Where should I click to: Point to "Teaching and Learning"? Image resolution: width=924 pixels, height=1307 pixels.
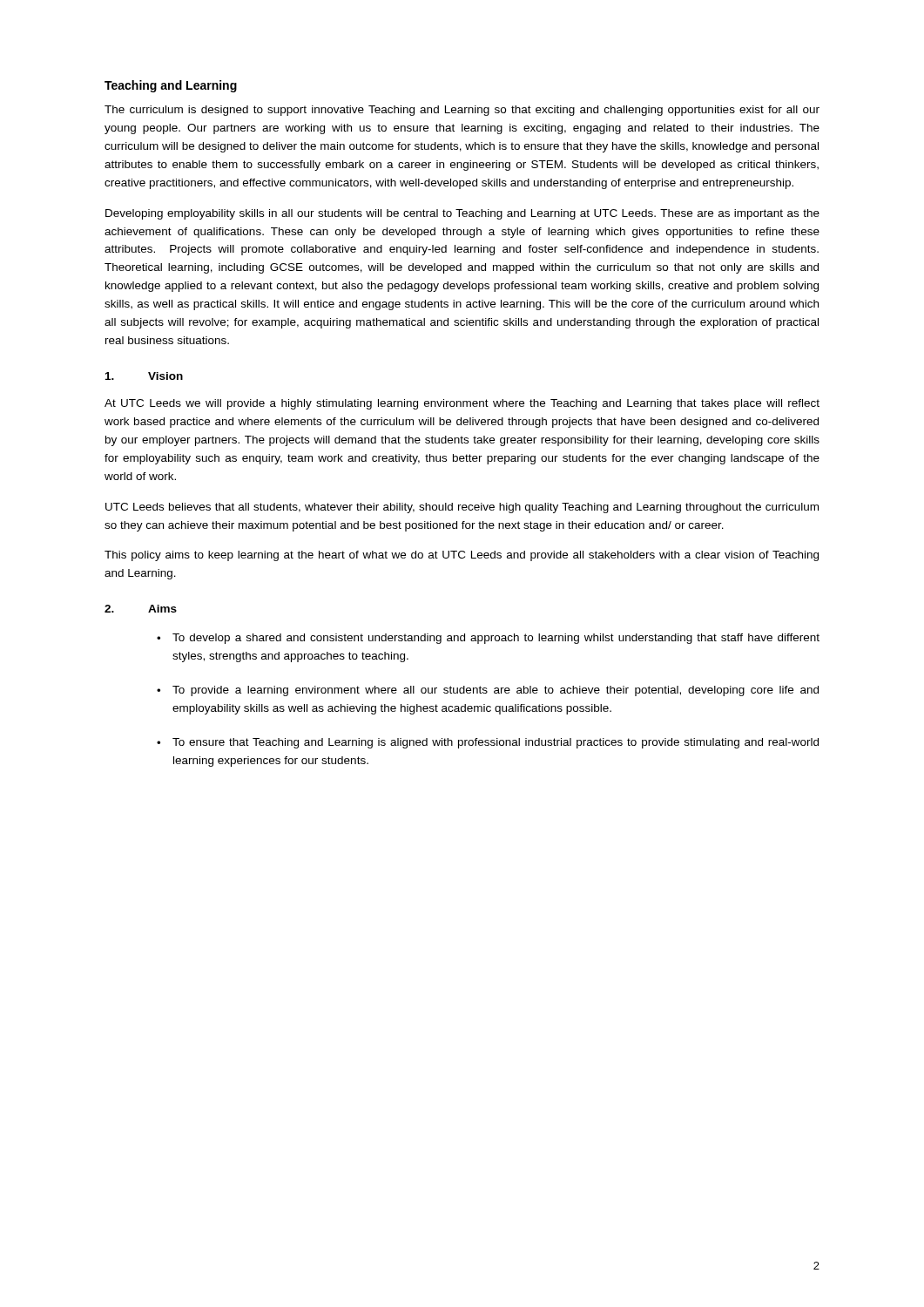tap(171, 85)
